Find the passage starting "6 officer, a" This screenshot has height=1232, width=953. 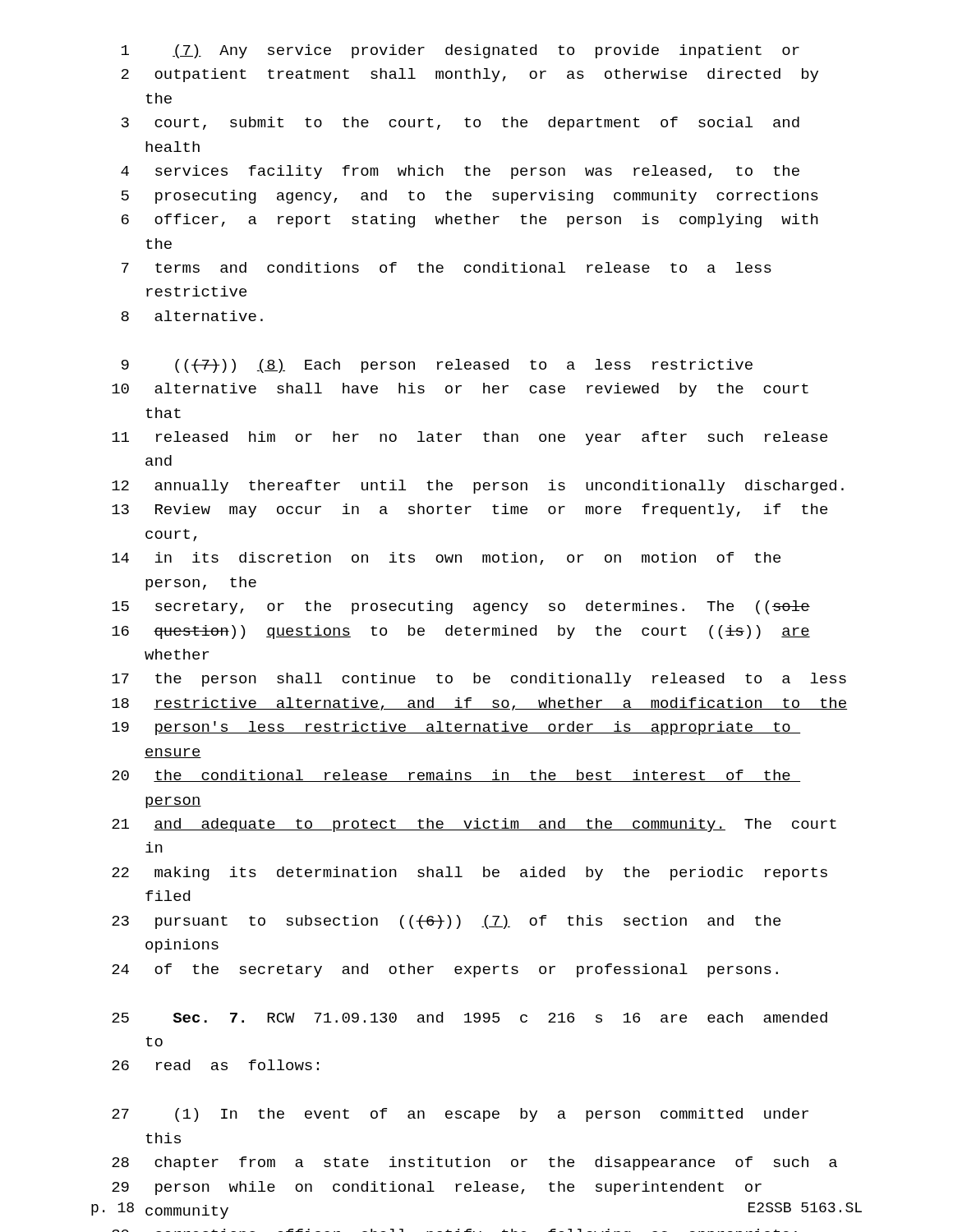coord(476,233)
